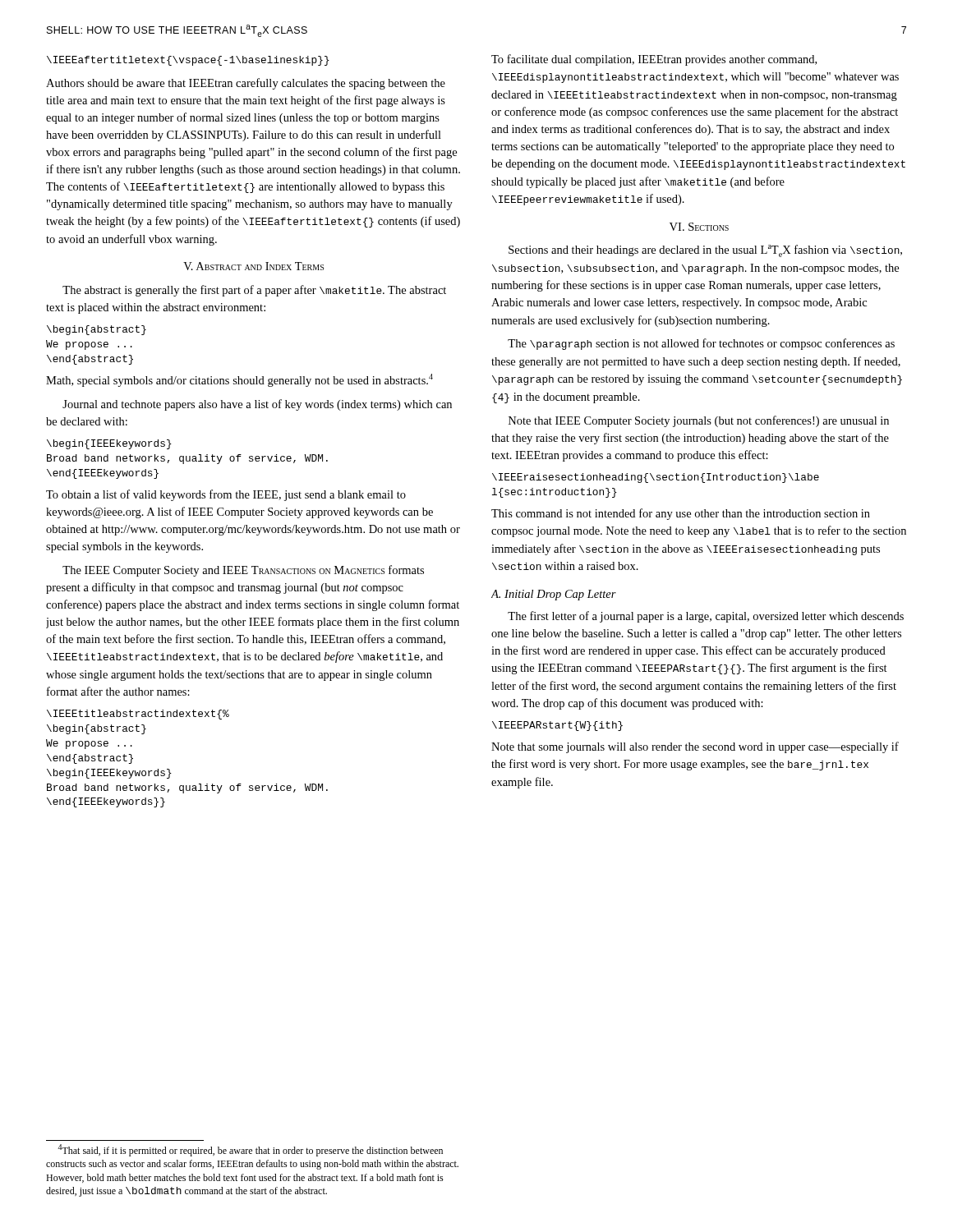The width and height of the screenshot is (953, 1232).
Task: Click on the text block that reads "The IEEE Computer Society and"
Action: [x=254, y=631]
